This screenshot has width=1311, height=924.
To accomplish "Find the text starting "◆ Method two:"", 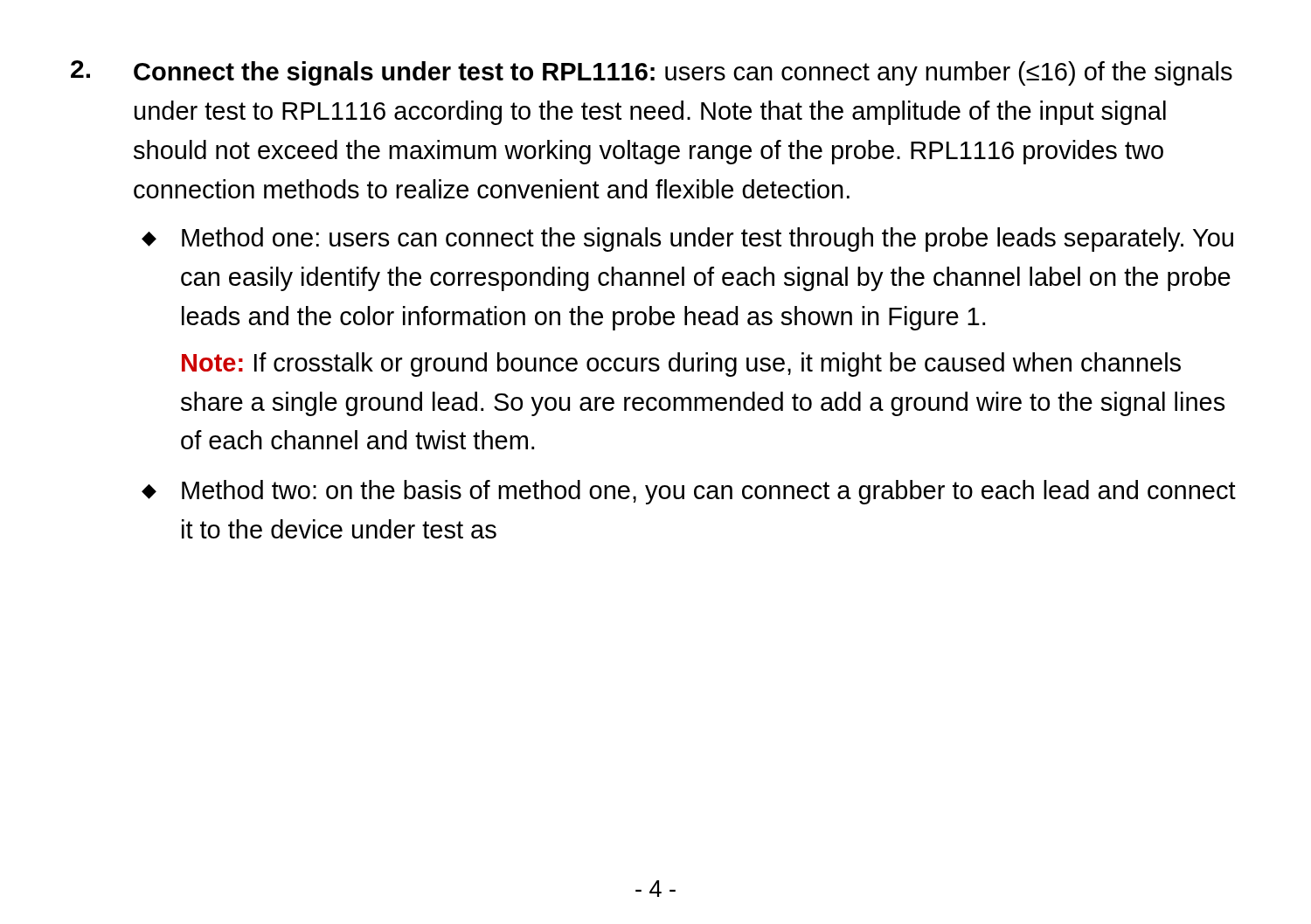I will click(713, 492).
